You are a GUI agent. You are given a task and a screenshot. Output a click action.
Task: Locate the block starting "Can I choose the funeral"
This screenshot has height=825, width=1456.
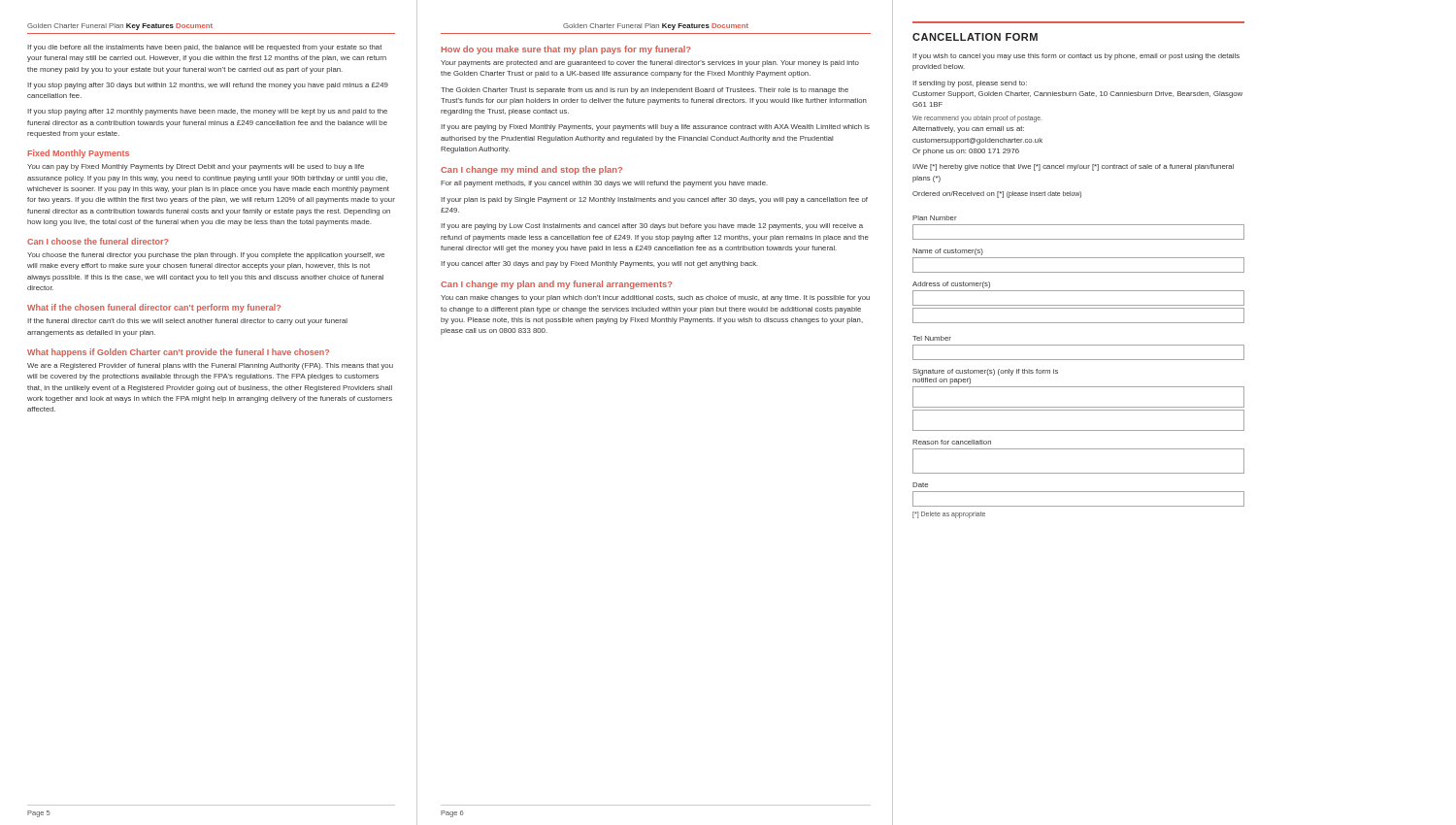98,242
